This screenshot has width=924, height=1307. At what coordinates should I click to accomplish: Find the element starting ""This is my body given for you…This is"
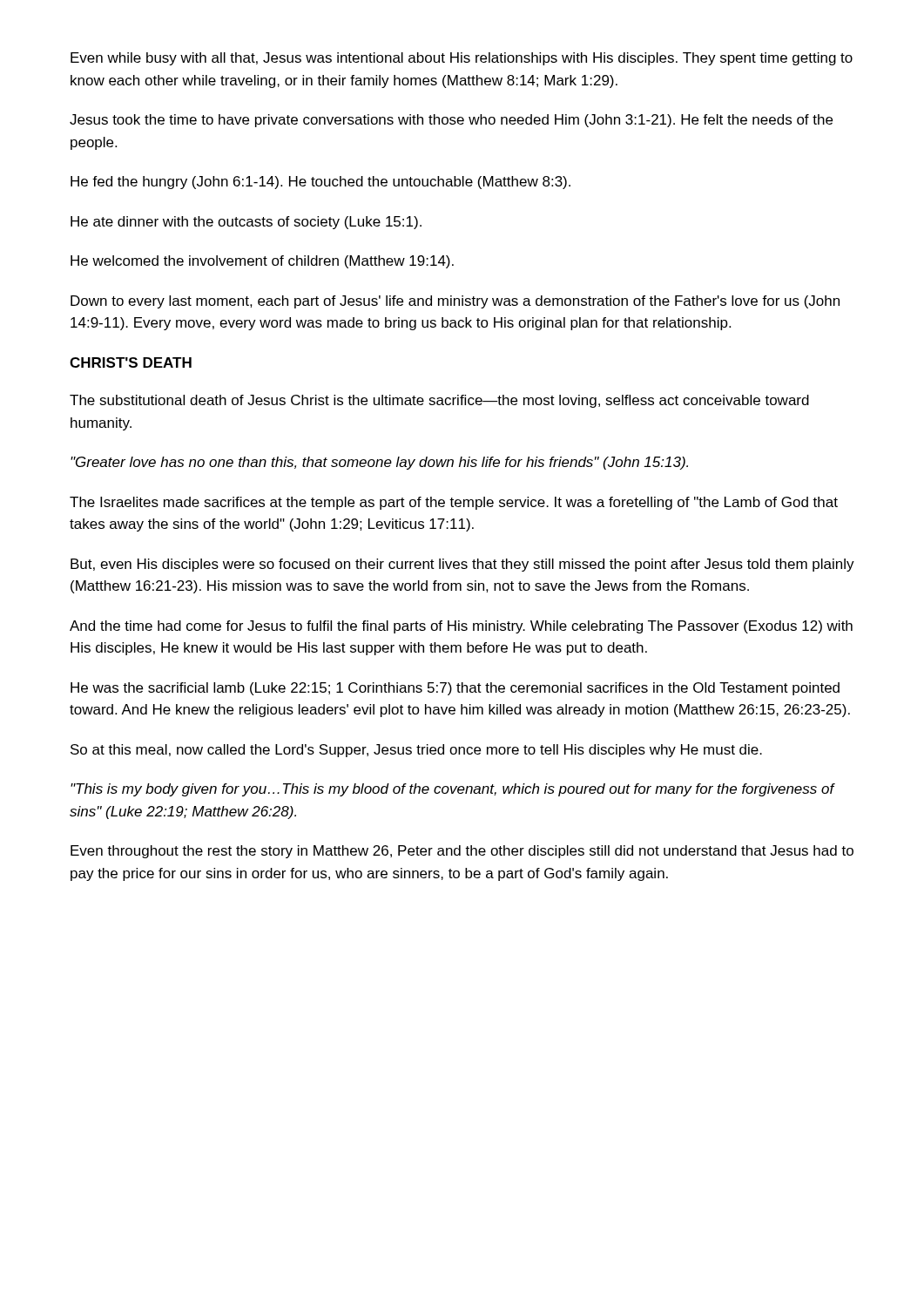coord(452,800)
